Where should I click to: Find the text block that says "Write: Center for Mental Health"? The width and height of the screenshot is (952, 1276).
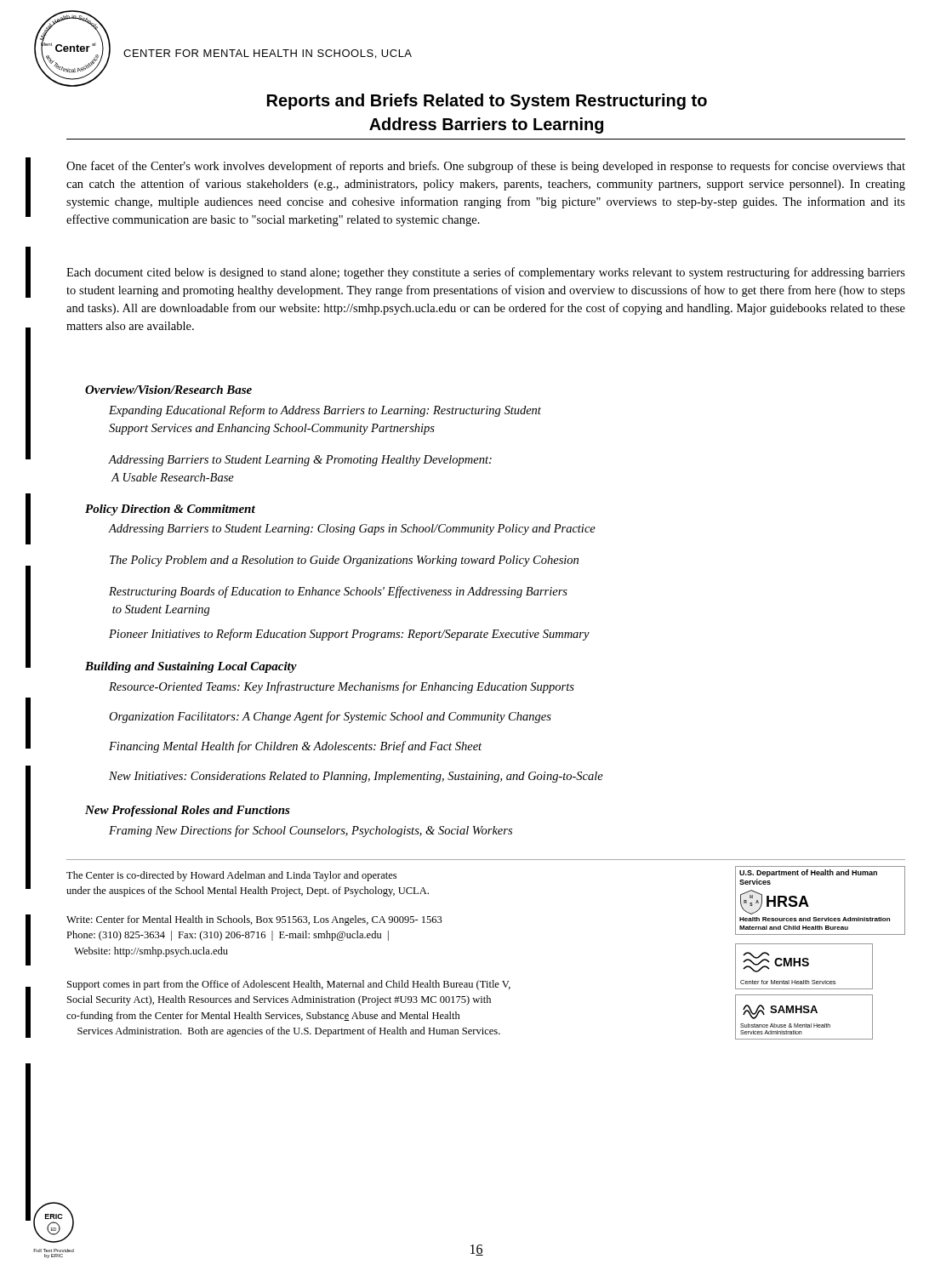pyautogui.click(x=254, y=935)
